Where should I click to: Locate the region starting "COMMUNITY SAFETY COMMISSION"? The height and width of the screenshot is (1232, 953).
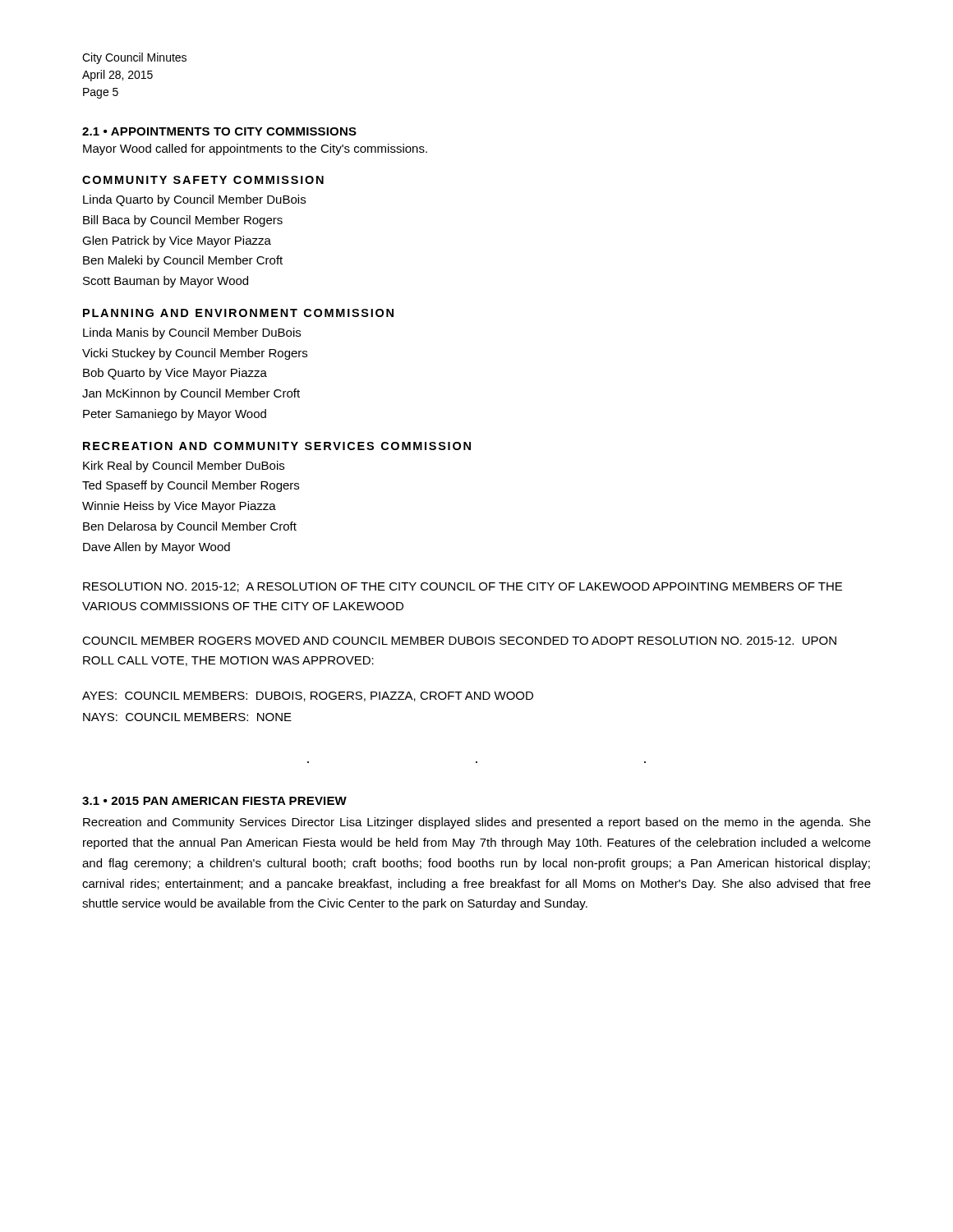(204, 180)
